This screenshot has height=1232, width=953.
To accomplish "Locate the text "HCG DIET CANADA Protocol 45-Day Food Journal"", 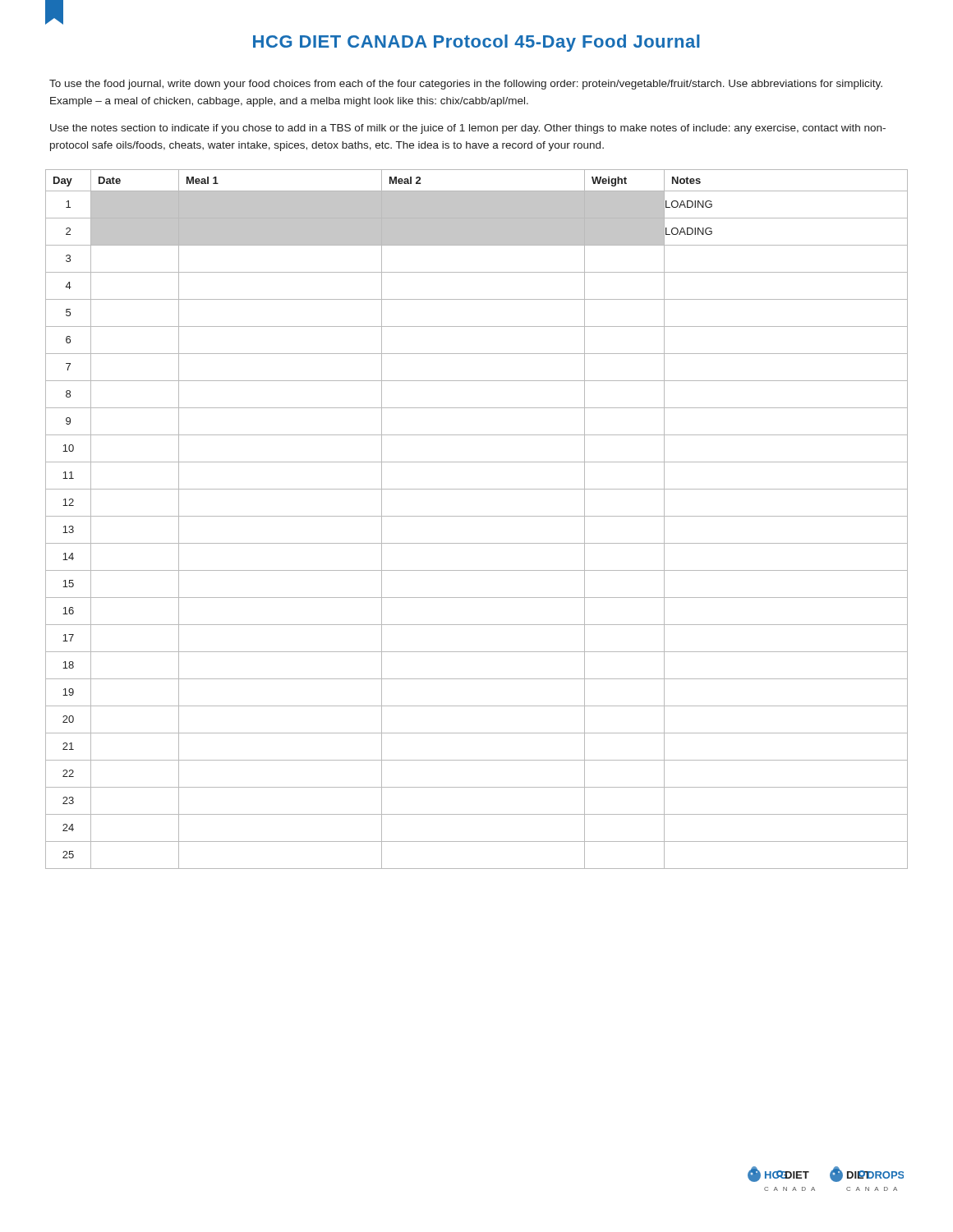I will (476, 42).
